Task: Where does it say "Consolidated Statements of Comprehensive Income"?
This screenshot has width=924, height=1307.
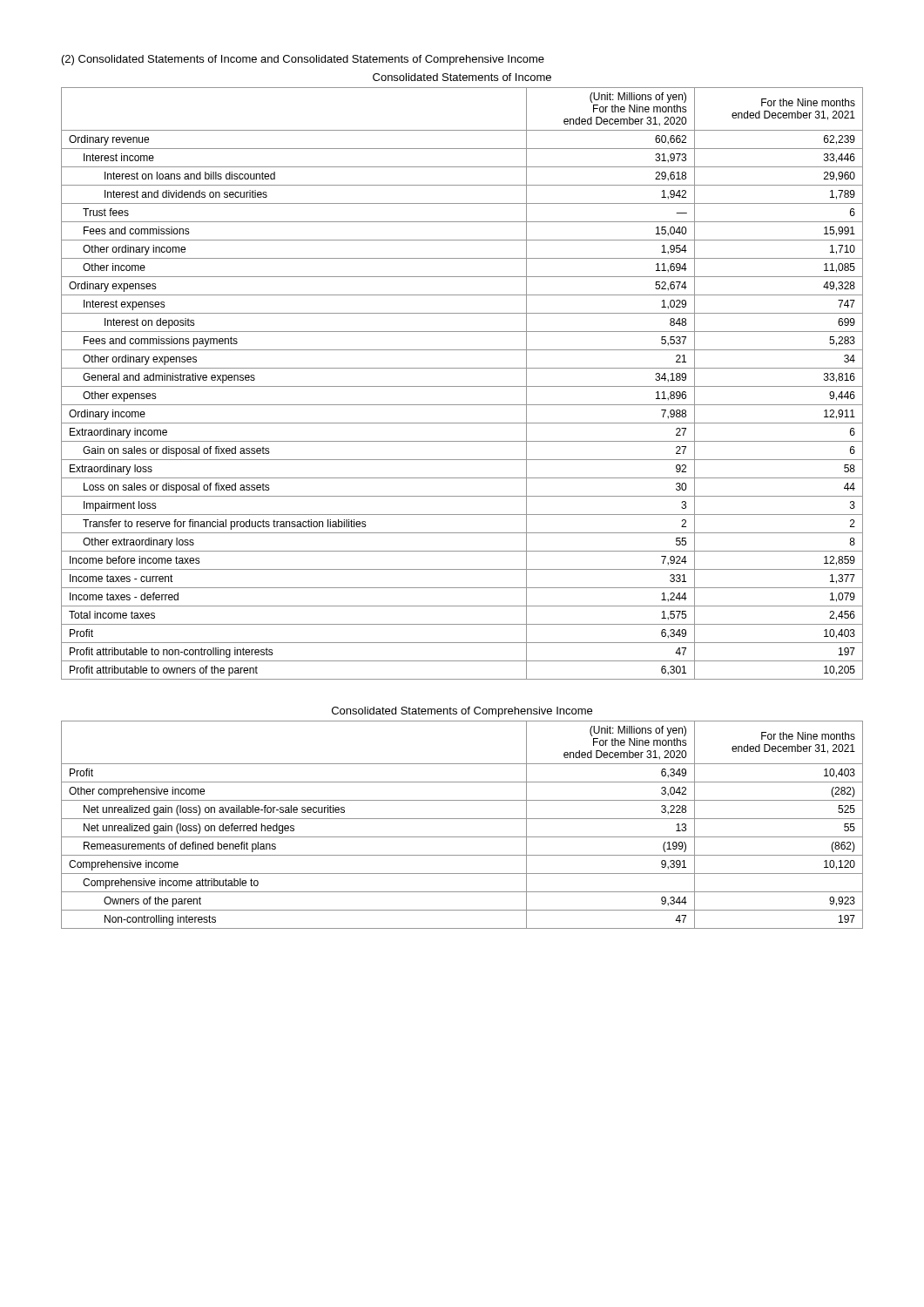Action: (x=462, y=711)
